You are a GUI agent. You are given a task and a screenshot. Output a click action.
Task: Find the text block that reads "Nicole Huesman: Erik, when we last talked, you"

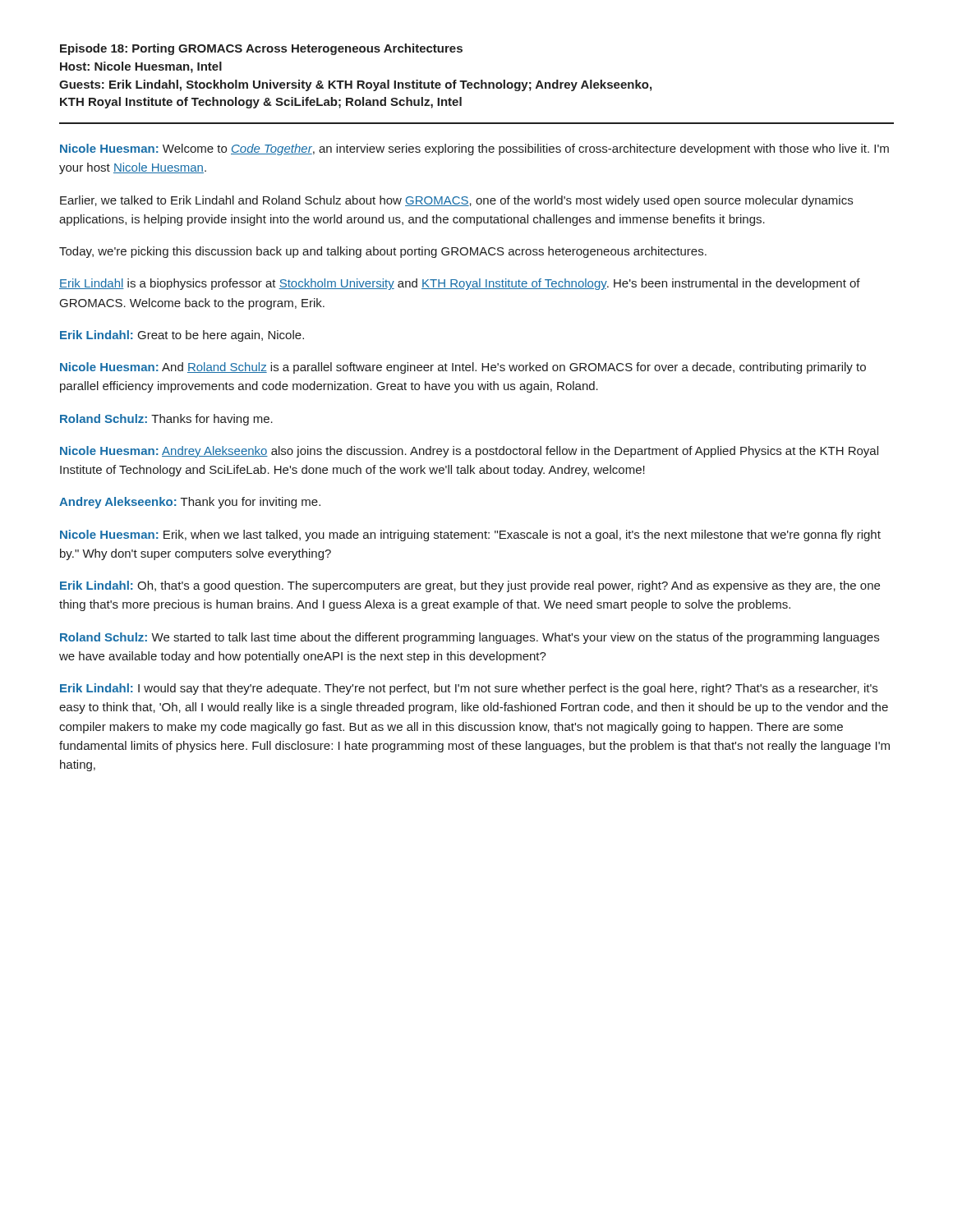coord(470,543)
